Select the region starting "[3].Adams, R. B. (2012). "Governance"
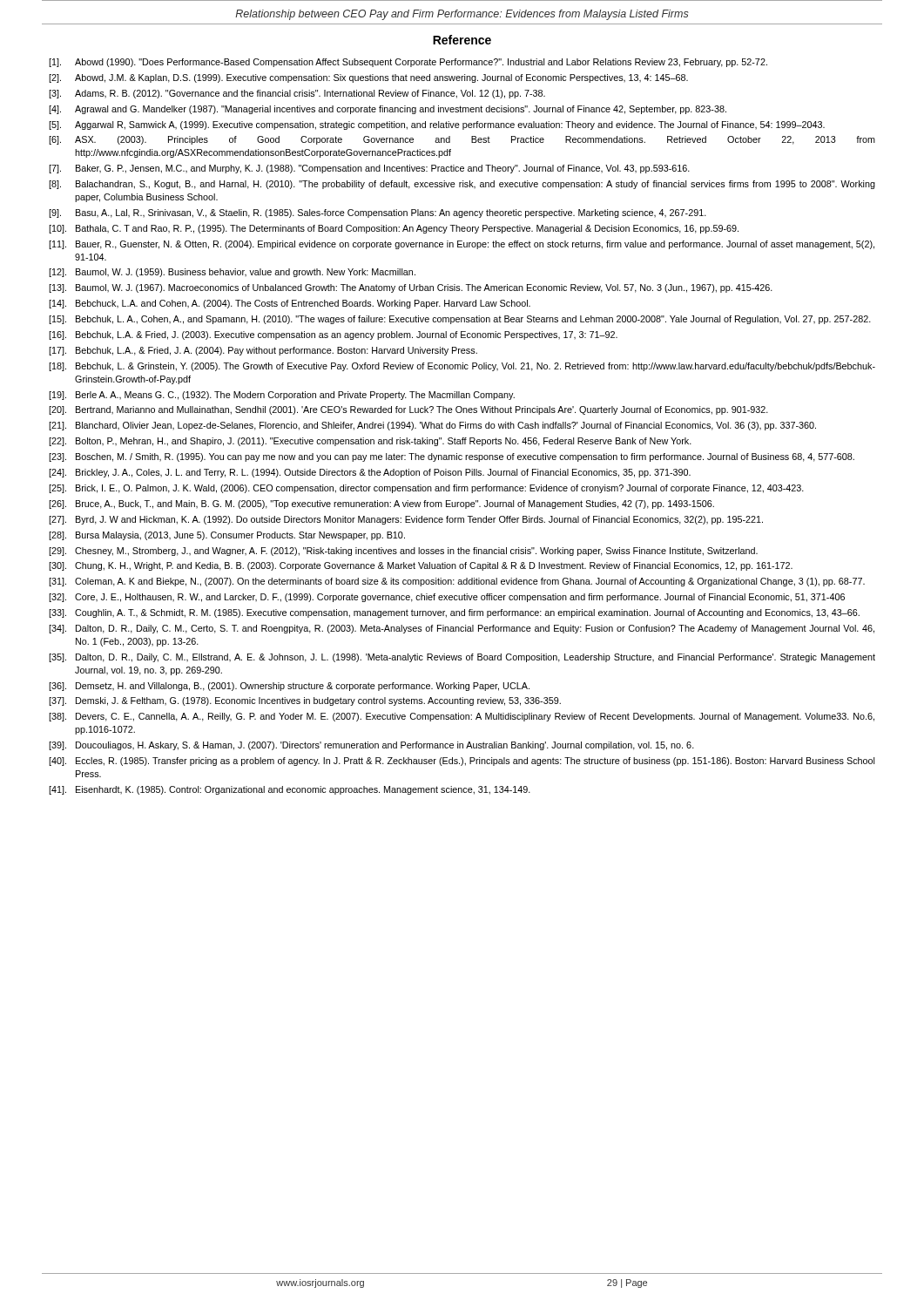The height and width of the screenshot is (1307, 924). click(462, 93)
